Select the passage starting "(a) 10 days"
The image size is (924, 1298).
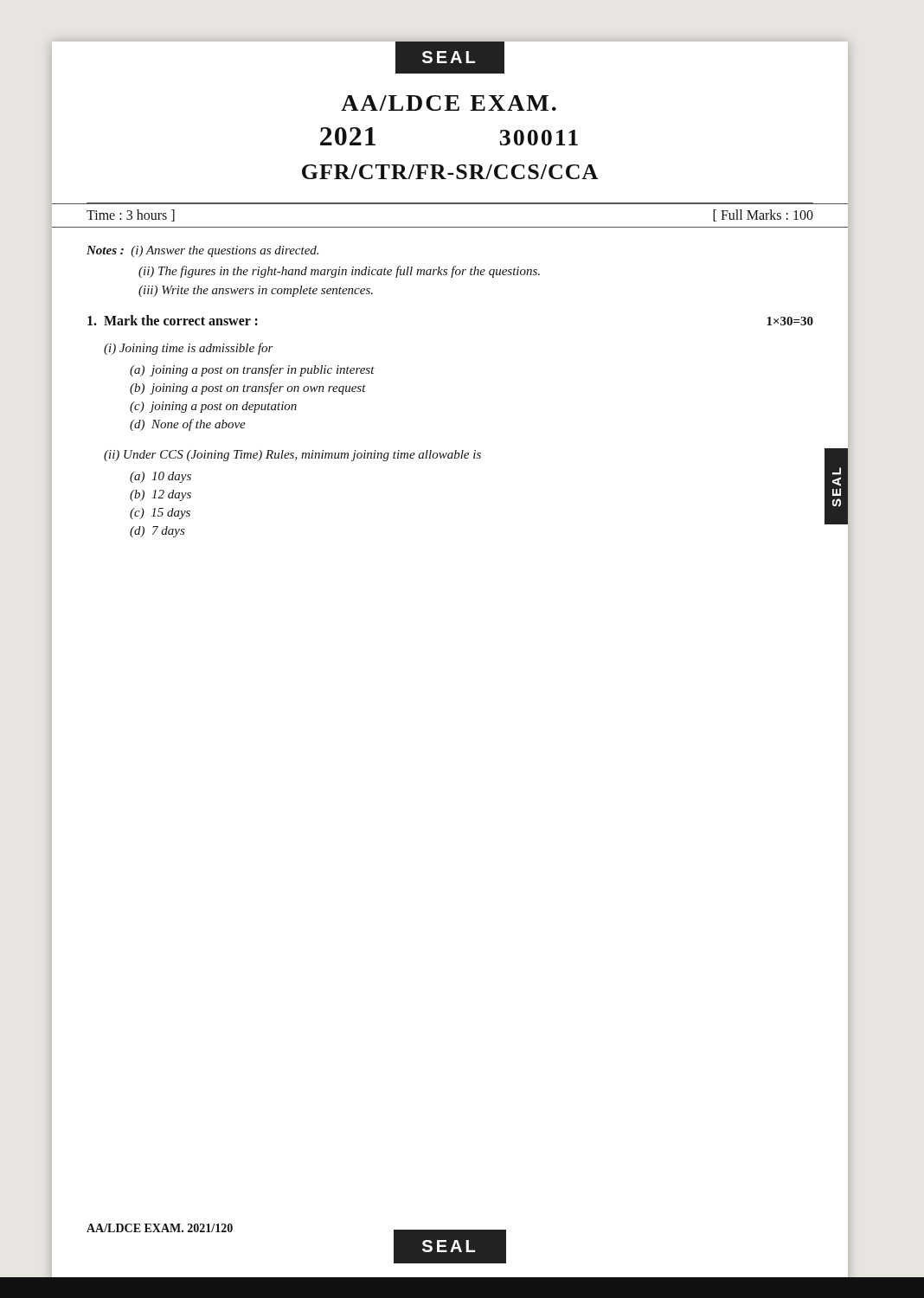tap(161, 476)
